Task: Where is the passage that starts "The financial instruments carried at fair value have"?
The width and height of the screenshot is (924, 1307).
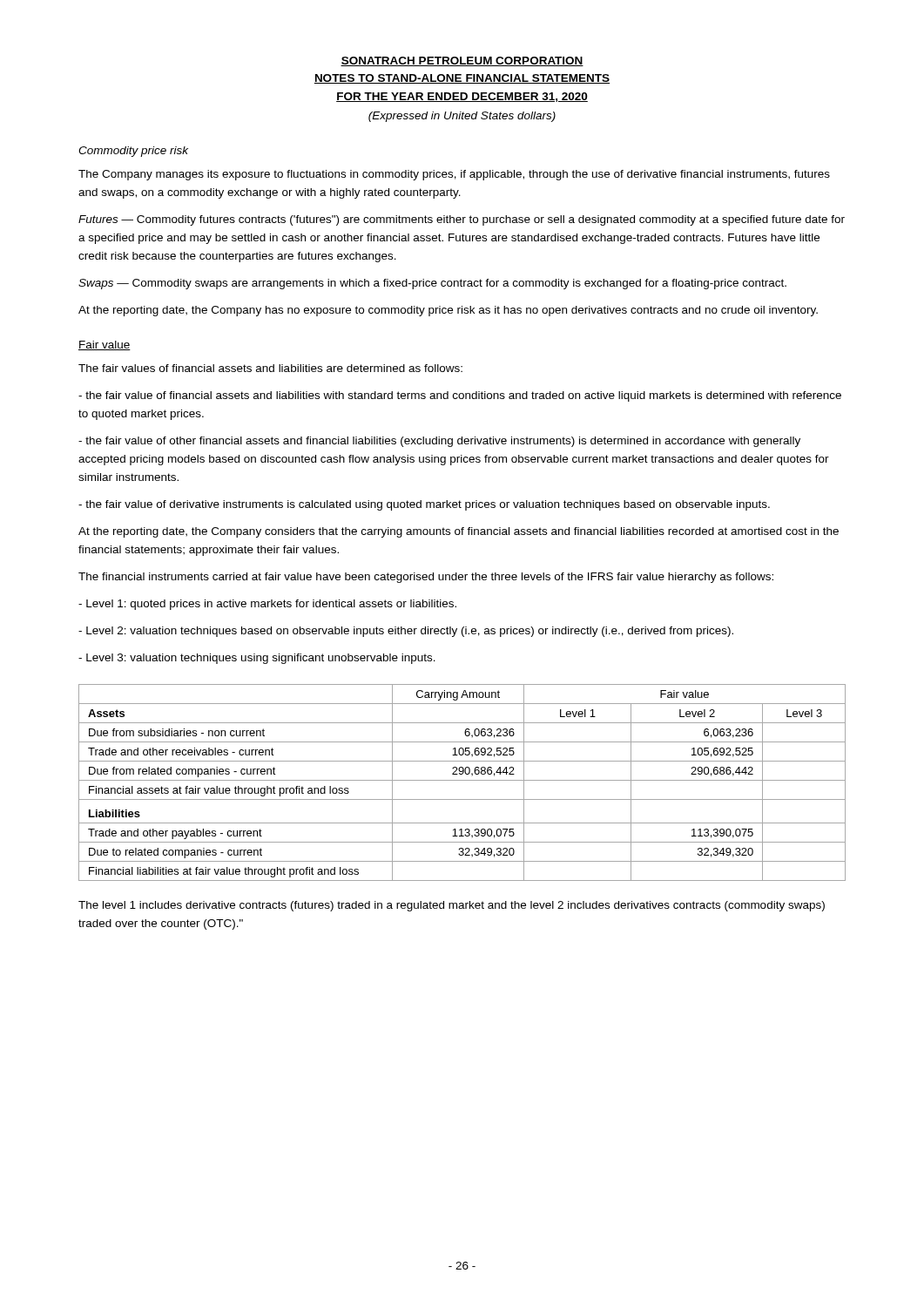Action: point(426,576)
